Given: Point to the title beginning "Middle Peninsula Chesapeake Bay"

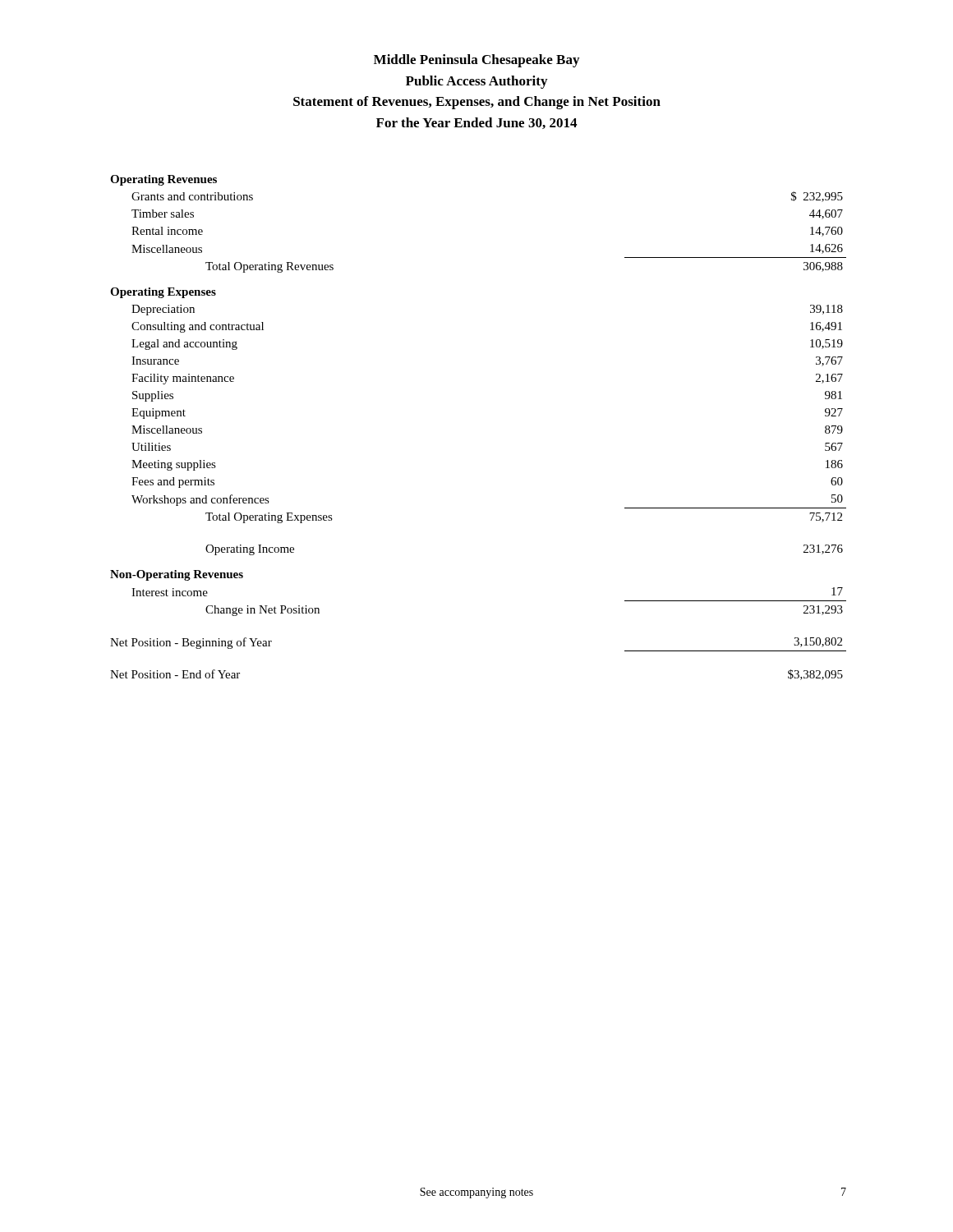Looking at the screenshot, I should (476, 91).
